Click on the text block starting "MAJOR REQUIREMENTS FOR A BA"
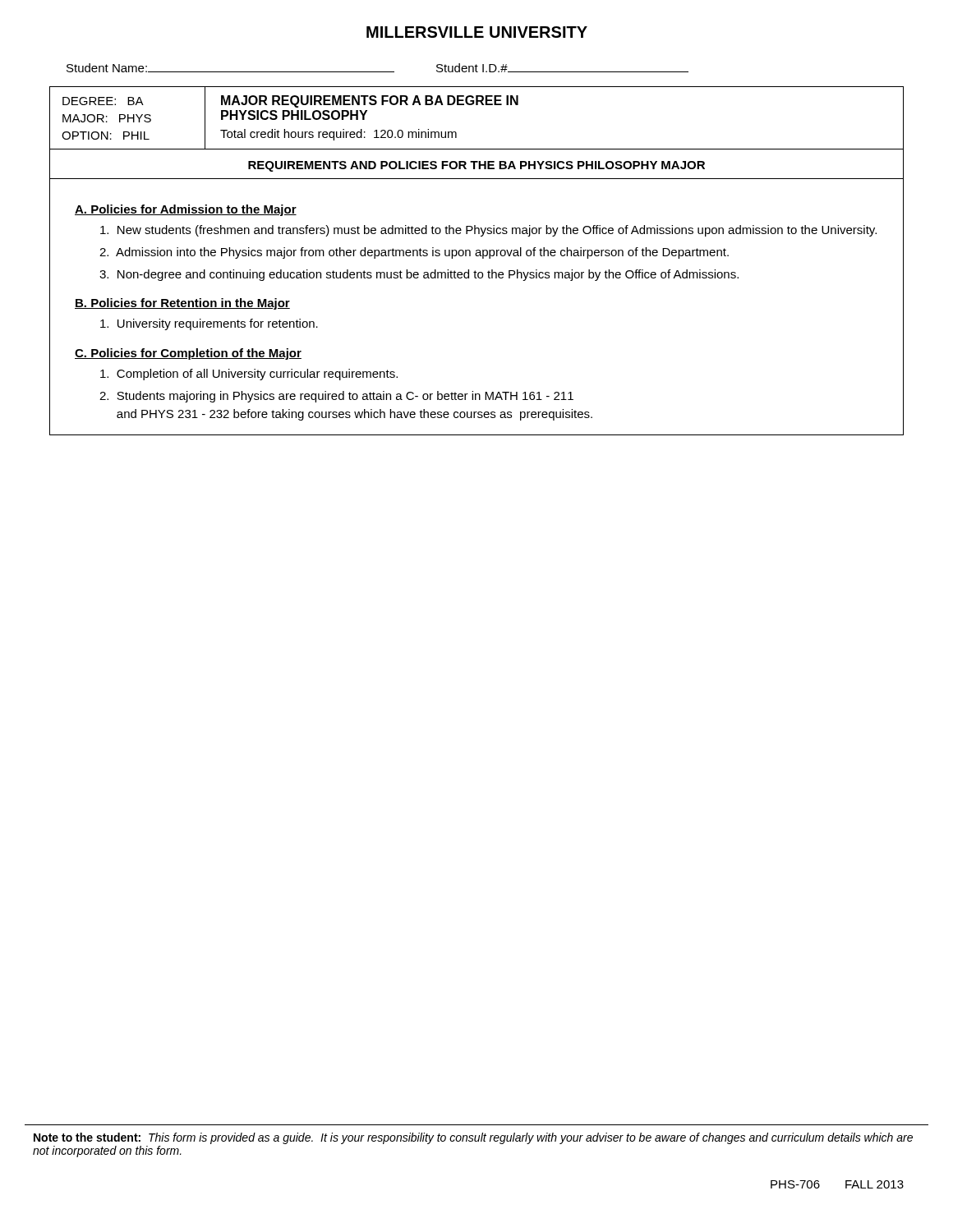This screenshot has height=1232, width=953. [x=370, y=101]
